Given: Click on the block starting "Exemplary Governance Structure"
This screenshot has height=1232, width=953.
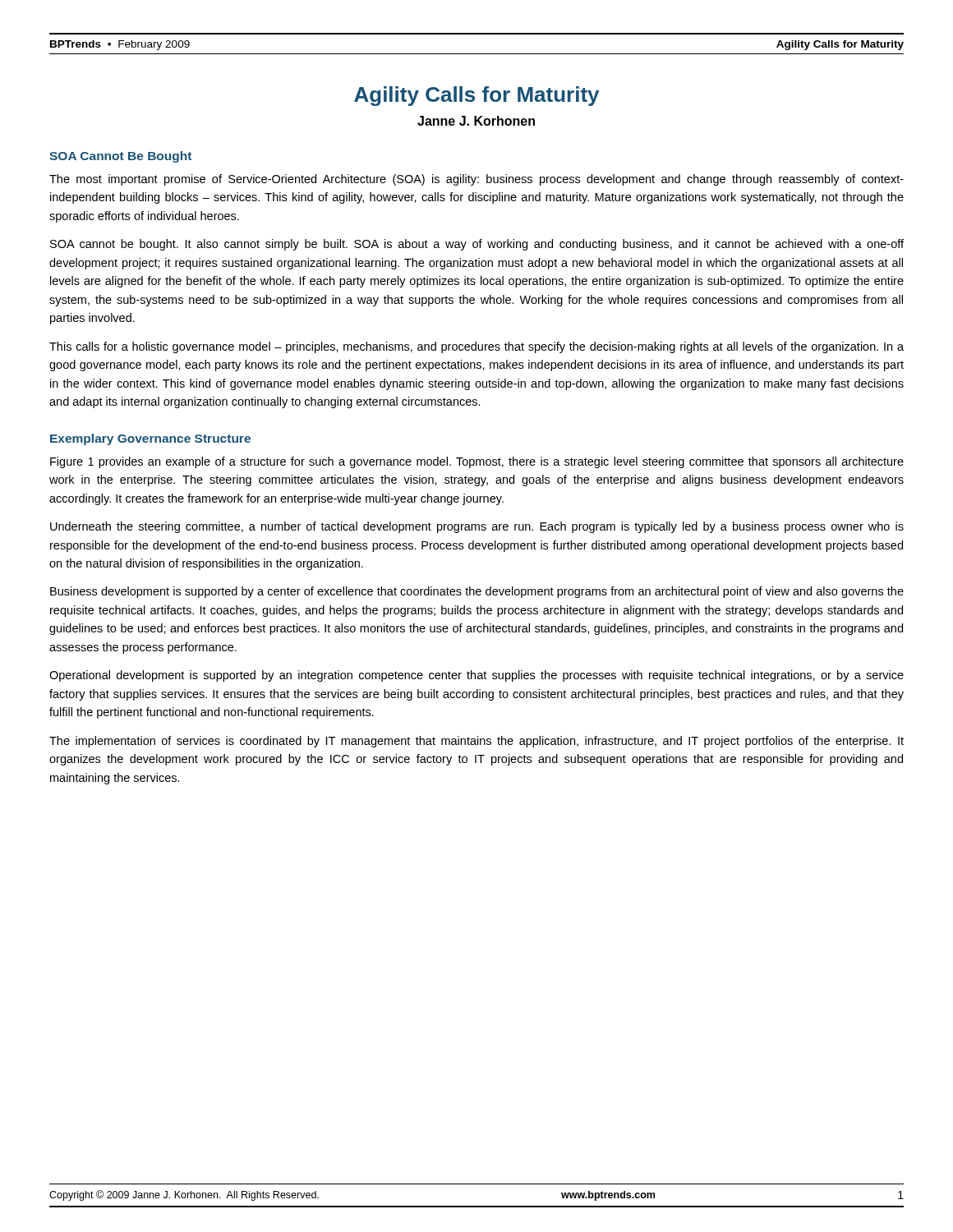Looking at the screenshot, I should [150, 438].
